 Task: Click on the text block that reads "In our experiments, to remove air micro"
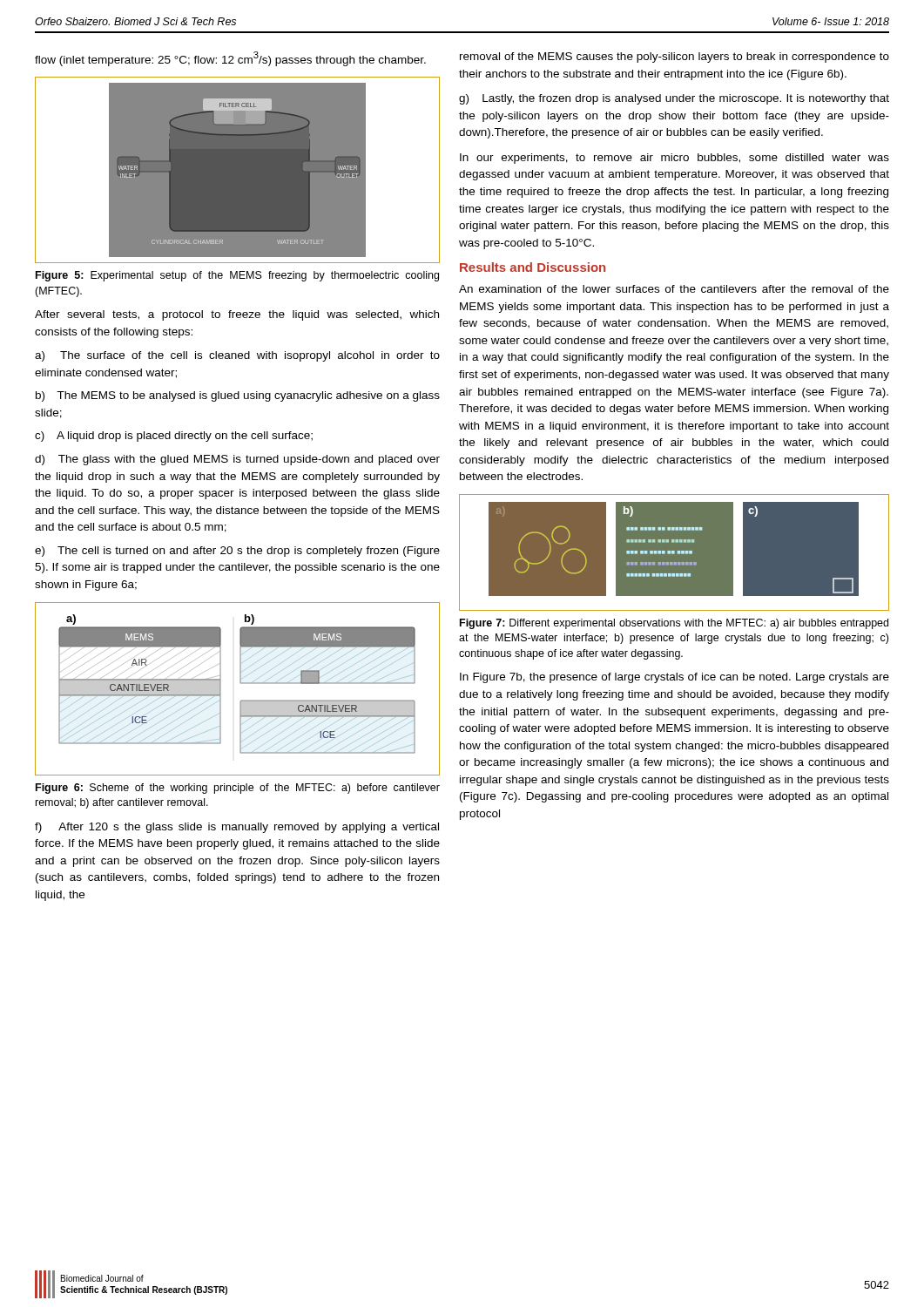(674, 200)
